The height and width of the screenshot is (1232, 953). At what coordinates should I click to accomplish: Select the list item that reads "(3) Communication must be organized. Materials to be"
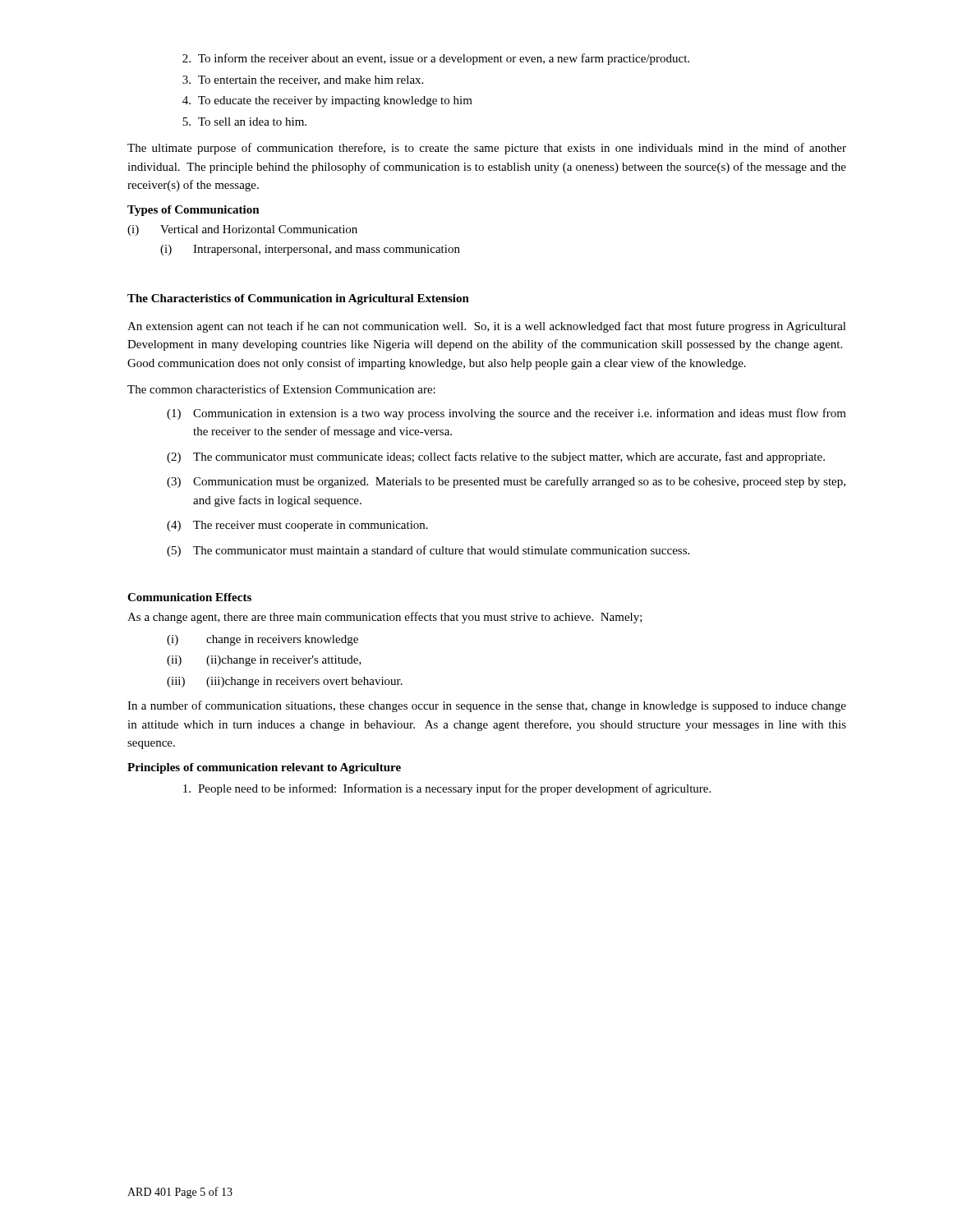(x=506, y=491)
